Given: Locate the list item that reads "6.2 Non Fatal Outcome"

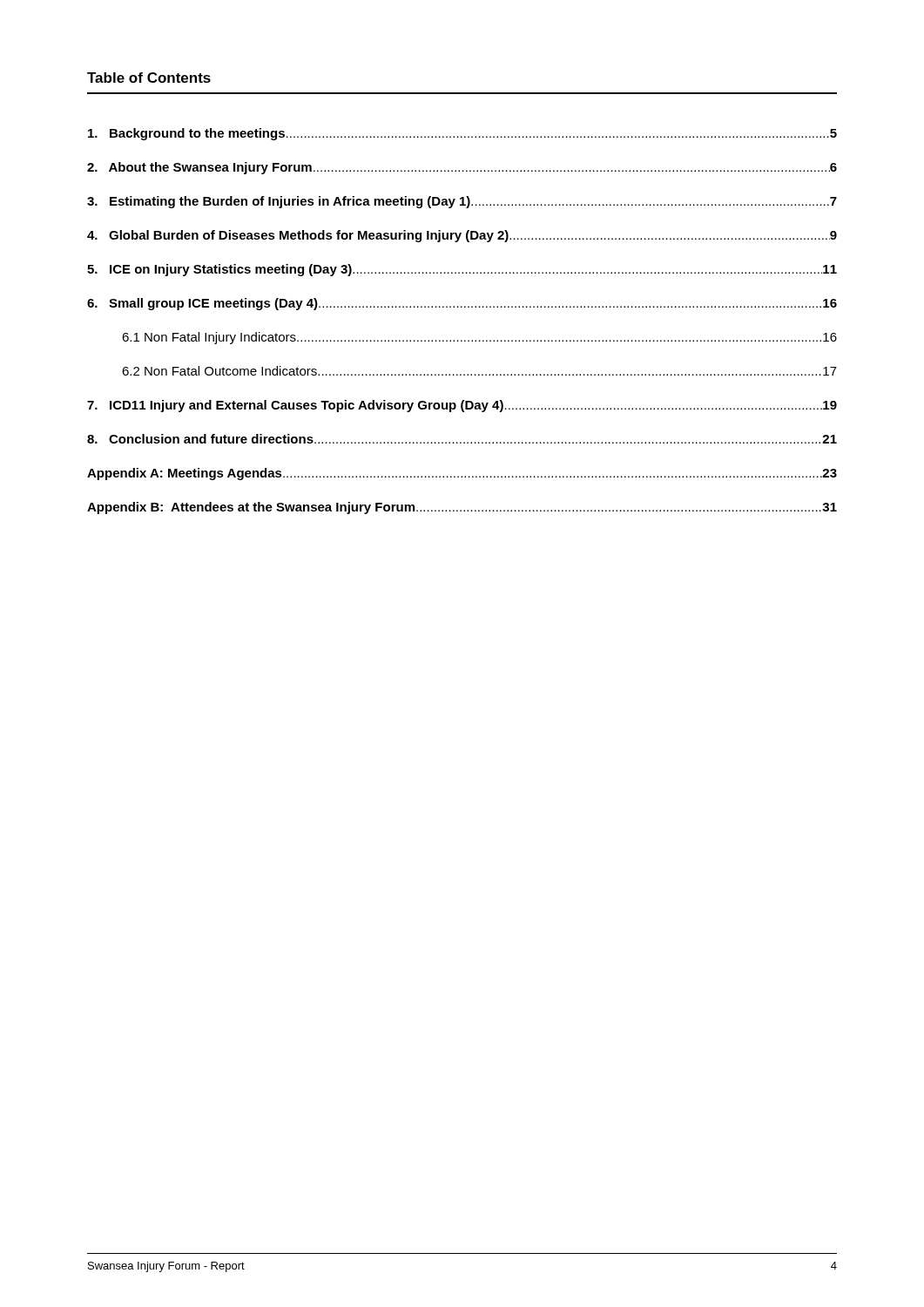Looking at the screenshot, I should (479, 371).
